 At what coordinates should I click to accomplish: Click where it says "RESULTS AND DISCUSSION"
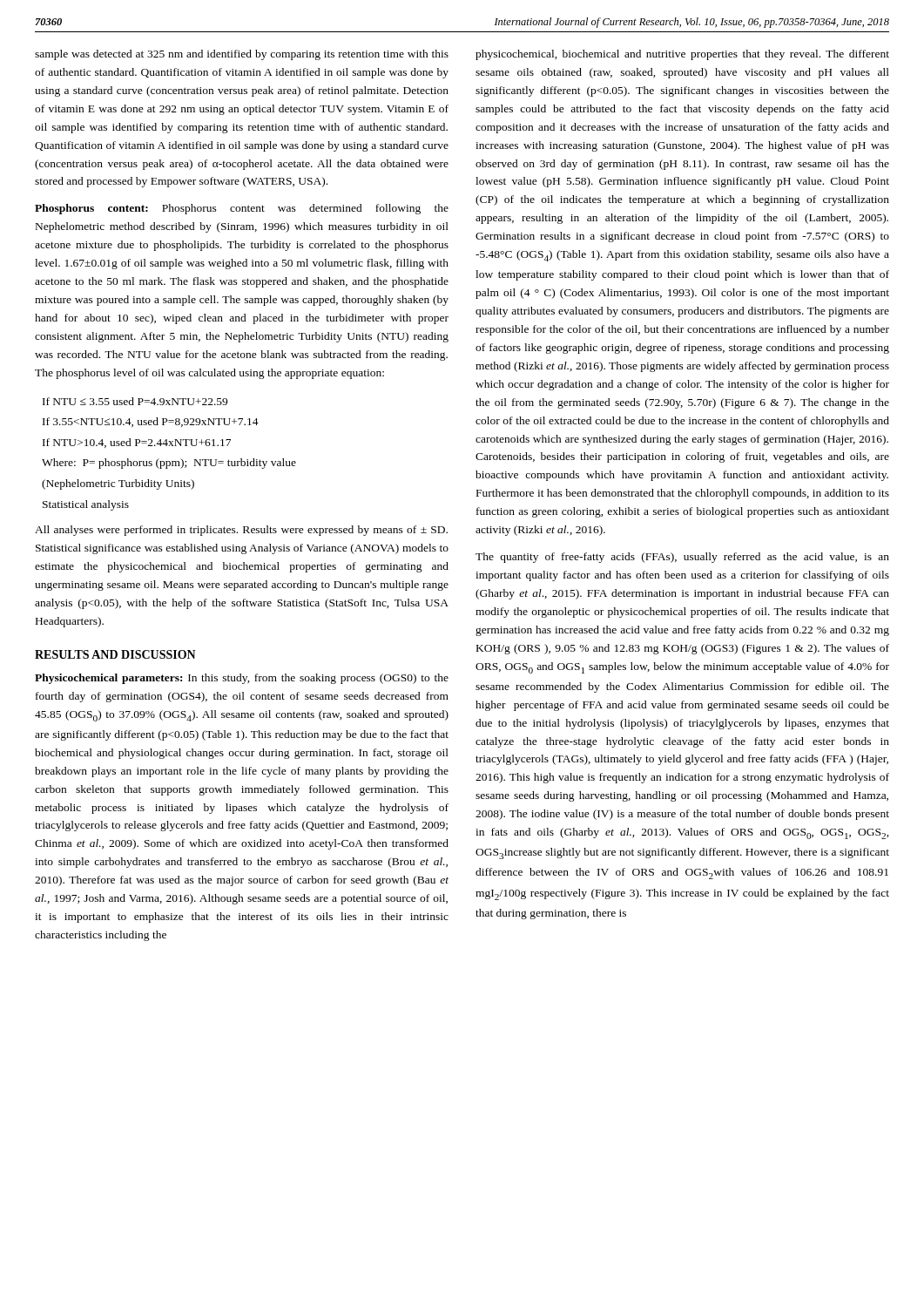click(115, 655)
